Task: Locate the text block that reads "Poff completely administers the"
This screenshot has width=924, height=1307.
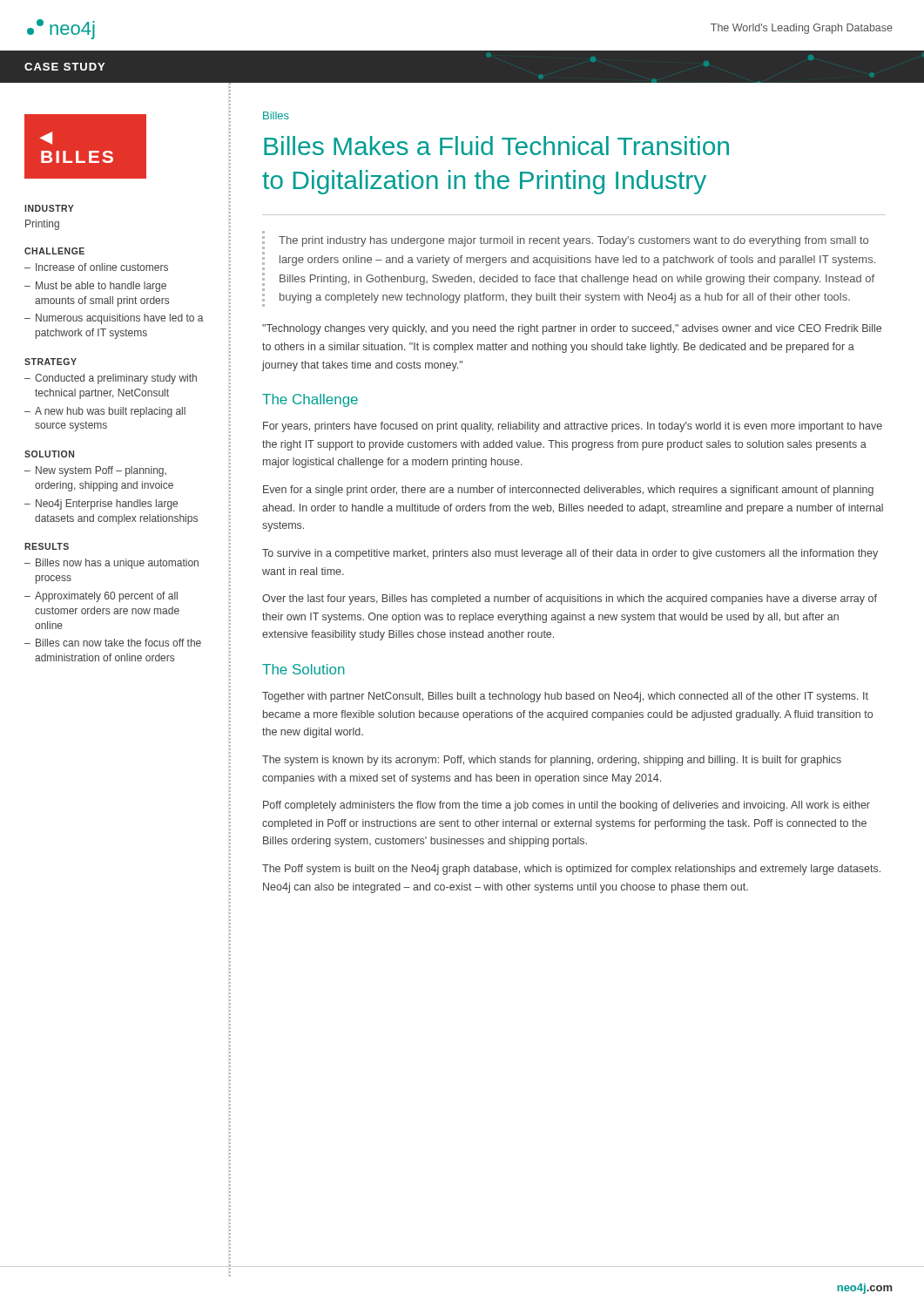Action: click(566, 823)
